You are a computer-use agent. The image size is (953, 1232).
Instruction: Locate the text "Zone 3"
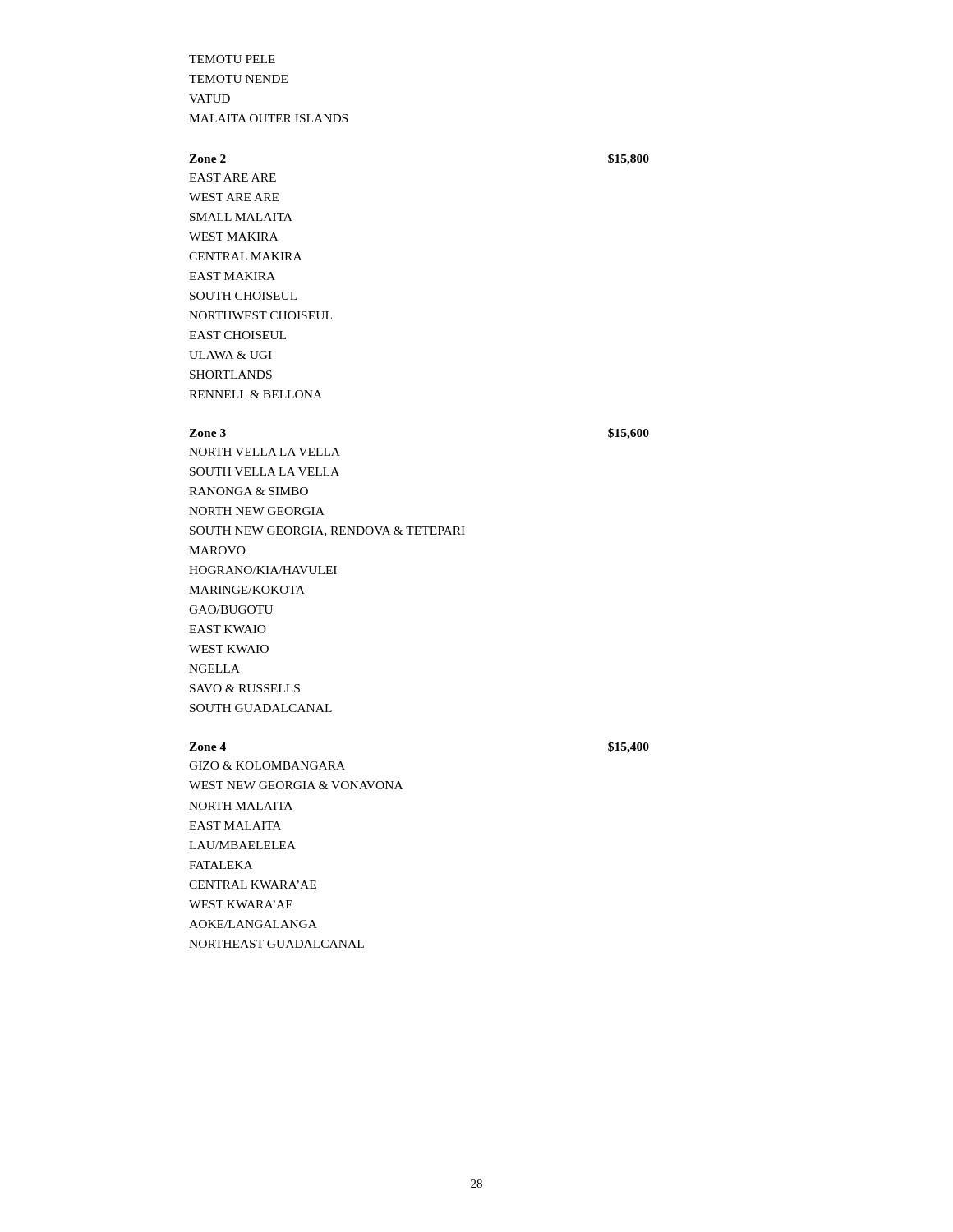pos(208,433)
